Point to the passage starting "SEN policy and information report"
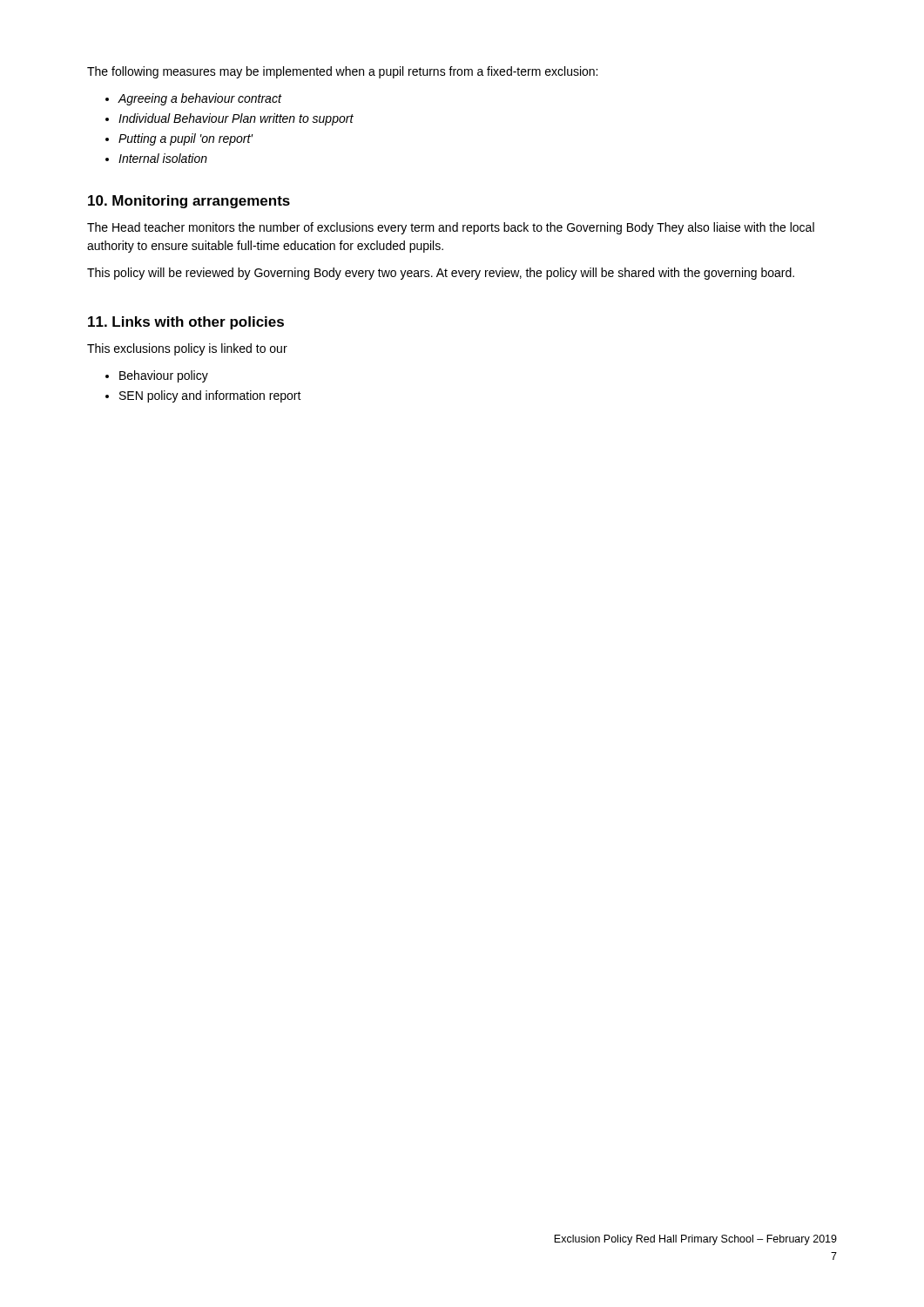924x1307 pixels. click(210, 396)
